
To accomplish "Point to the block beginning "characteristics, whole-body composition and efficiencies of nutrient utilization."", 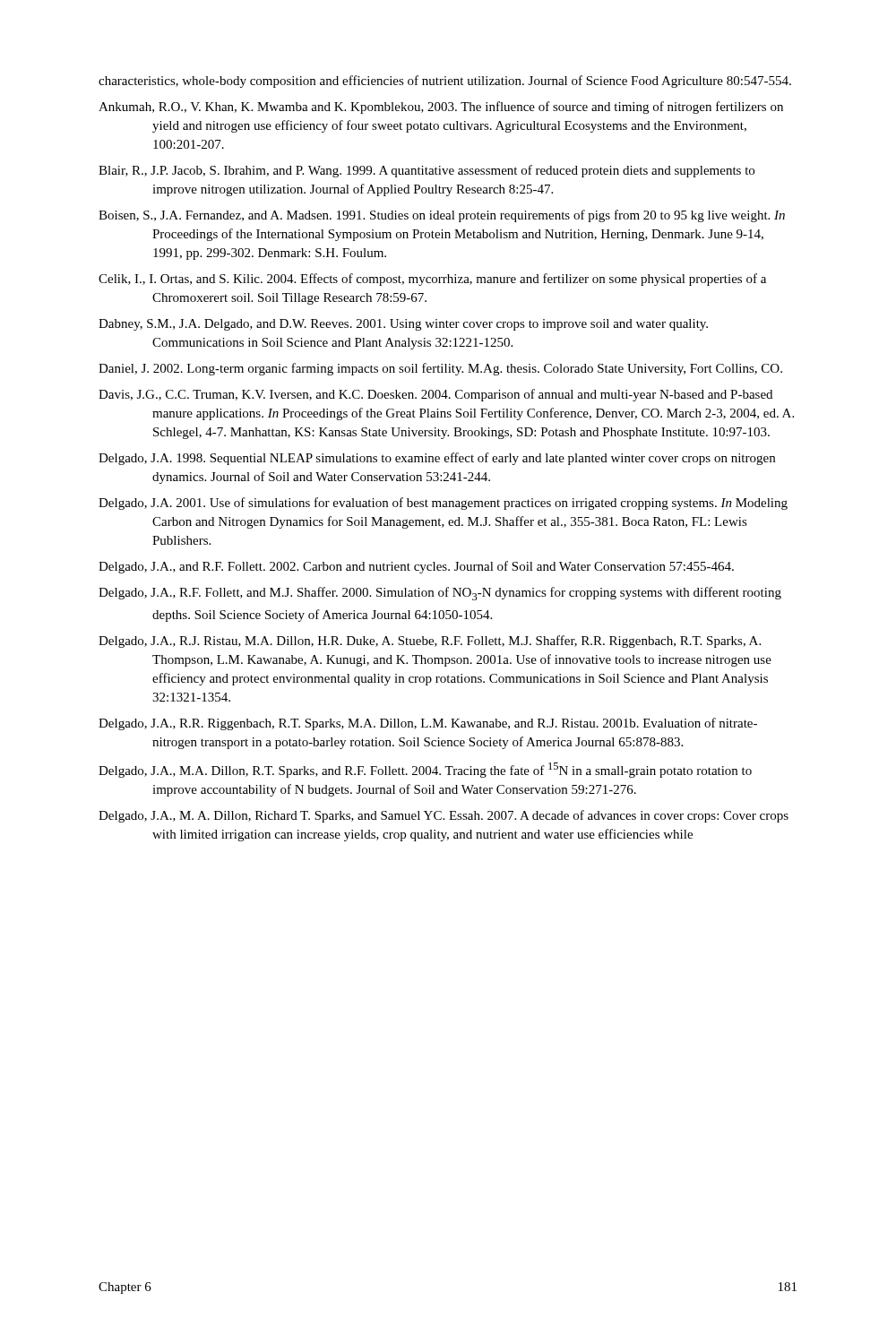I will point(445,81).
